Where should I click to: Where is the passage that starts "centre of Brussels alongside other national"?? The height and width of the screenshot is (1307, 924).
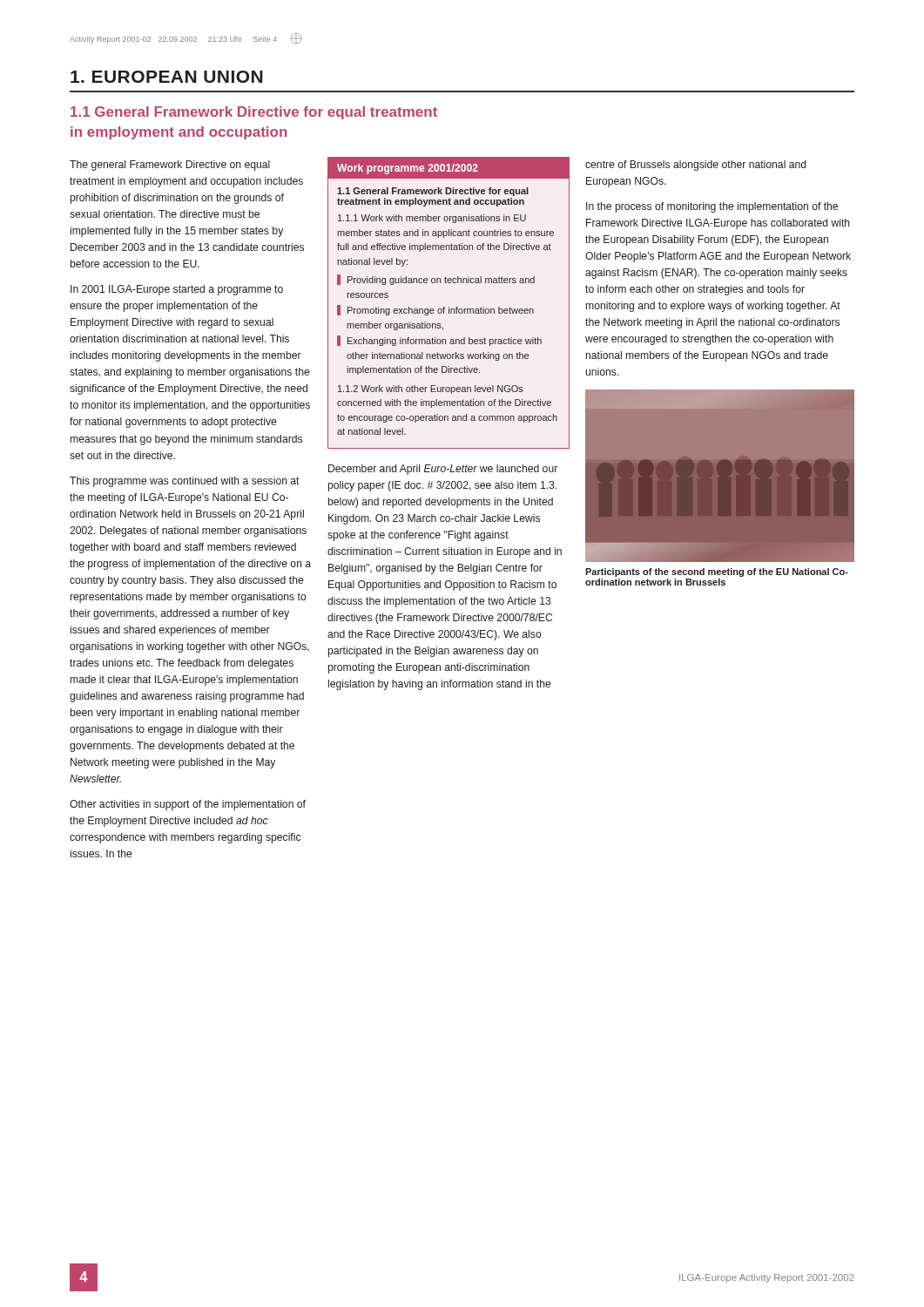720,269
